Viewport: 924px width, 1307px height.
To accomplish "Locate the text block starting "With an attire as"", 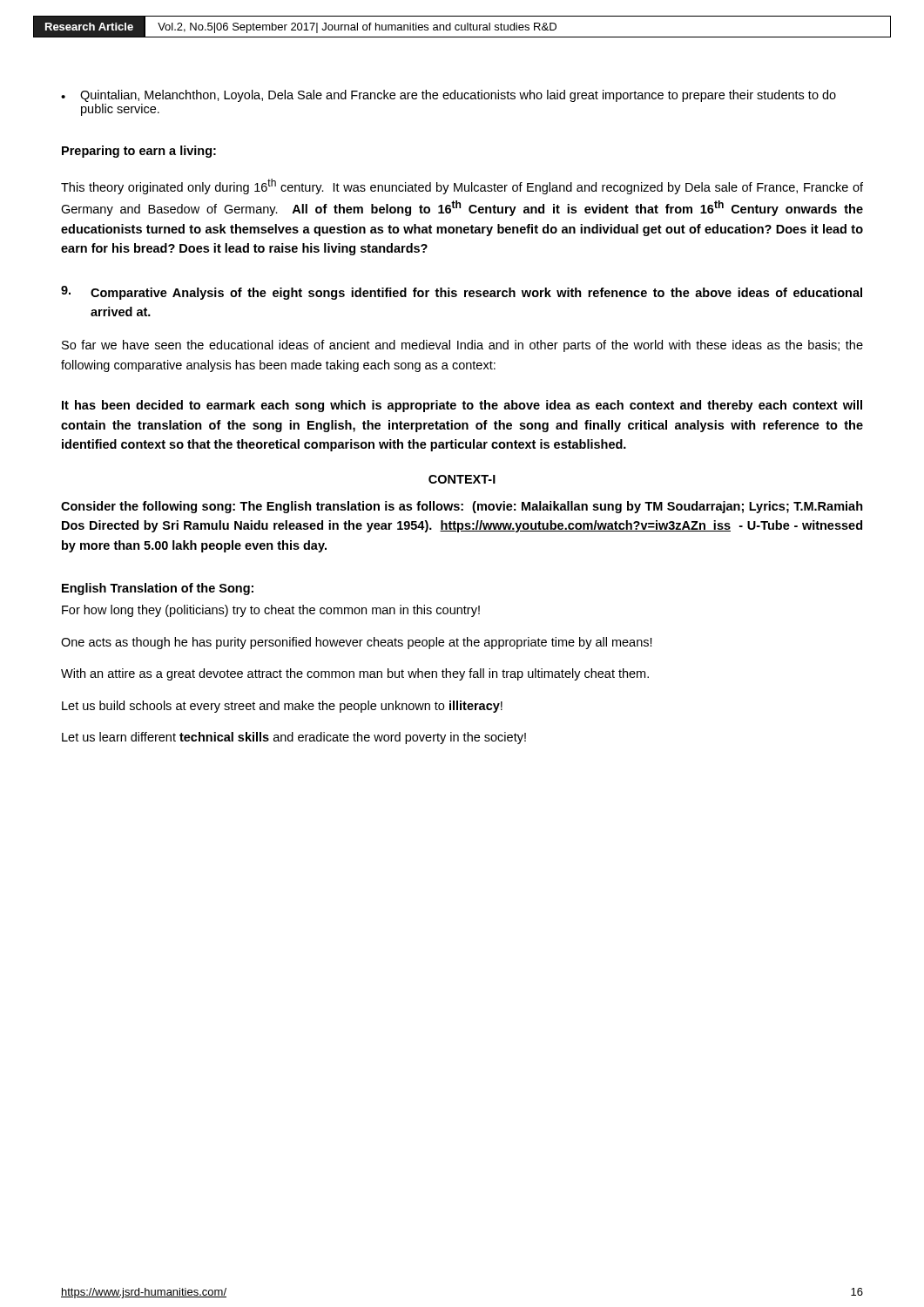I will point(355,674).
